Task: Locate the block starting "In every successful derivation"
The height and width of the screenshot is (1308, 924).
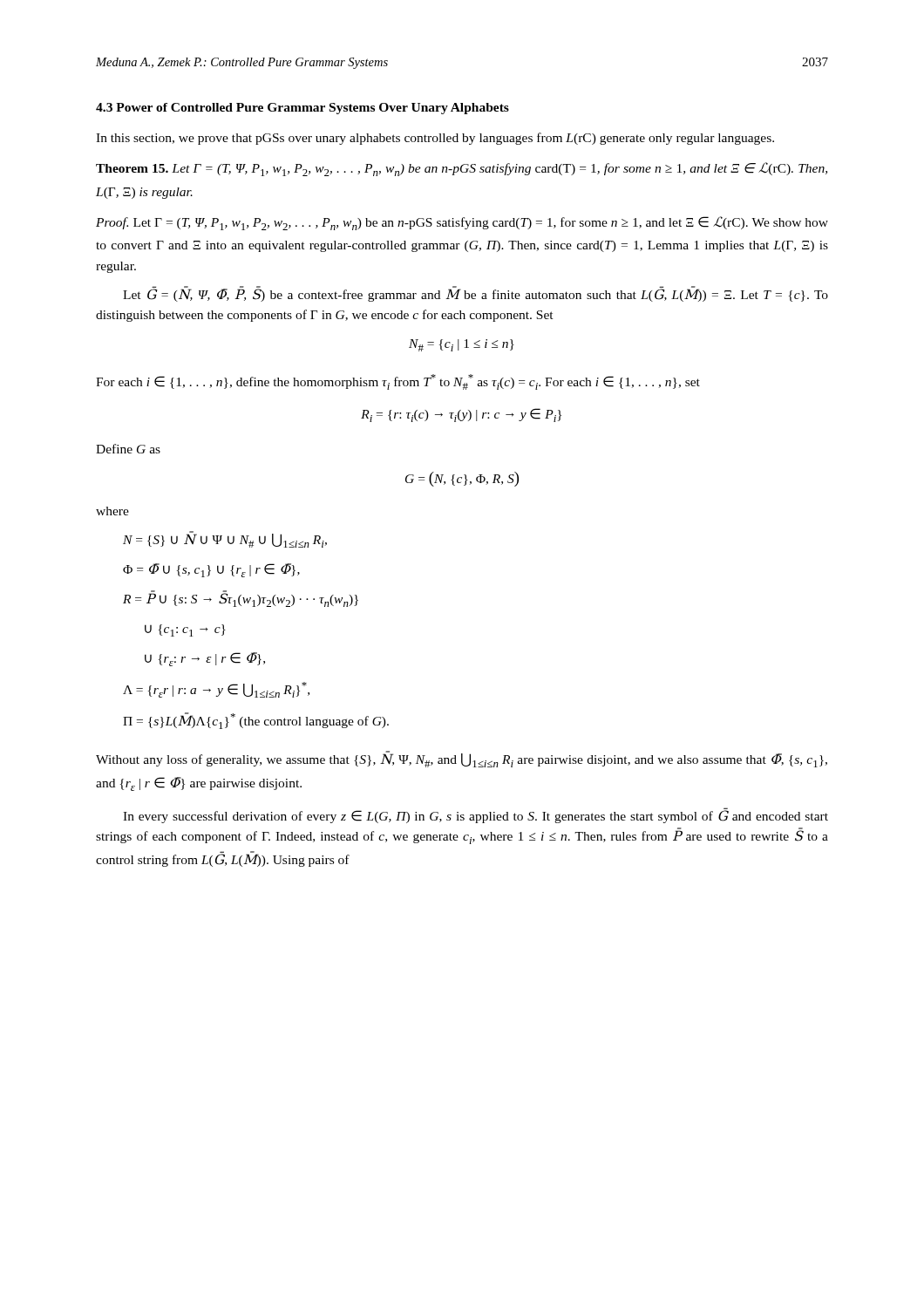Action: tap(462, 838)
